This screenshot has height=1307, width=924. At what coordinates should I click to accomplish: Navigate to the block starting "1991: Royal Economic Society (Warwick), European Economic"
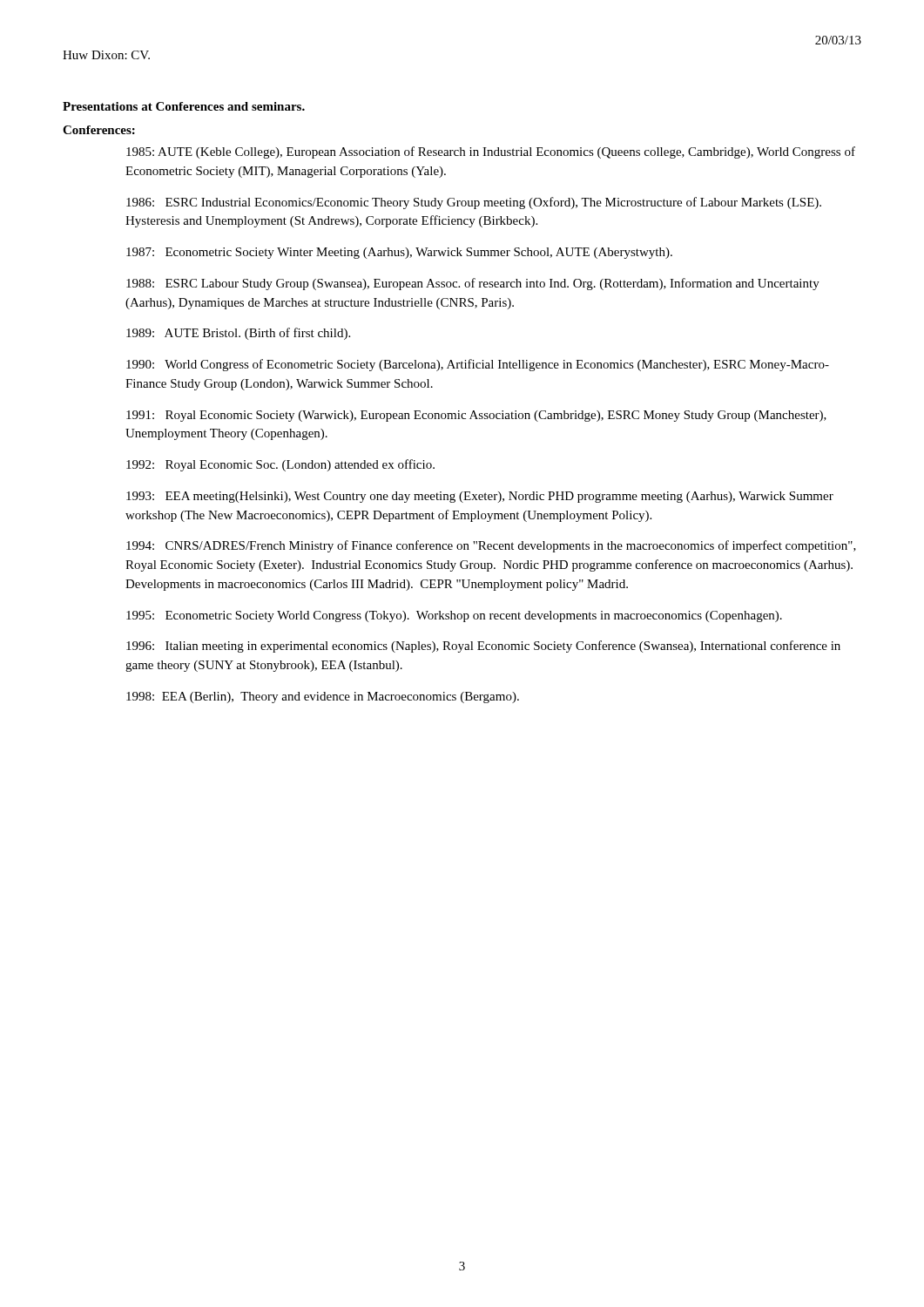(x=476, y=424)
